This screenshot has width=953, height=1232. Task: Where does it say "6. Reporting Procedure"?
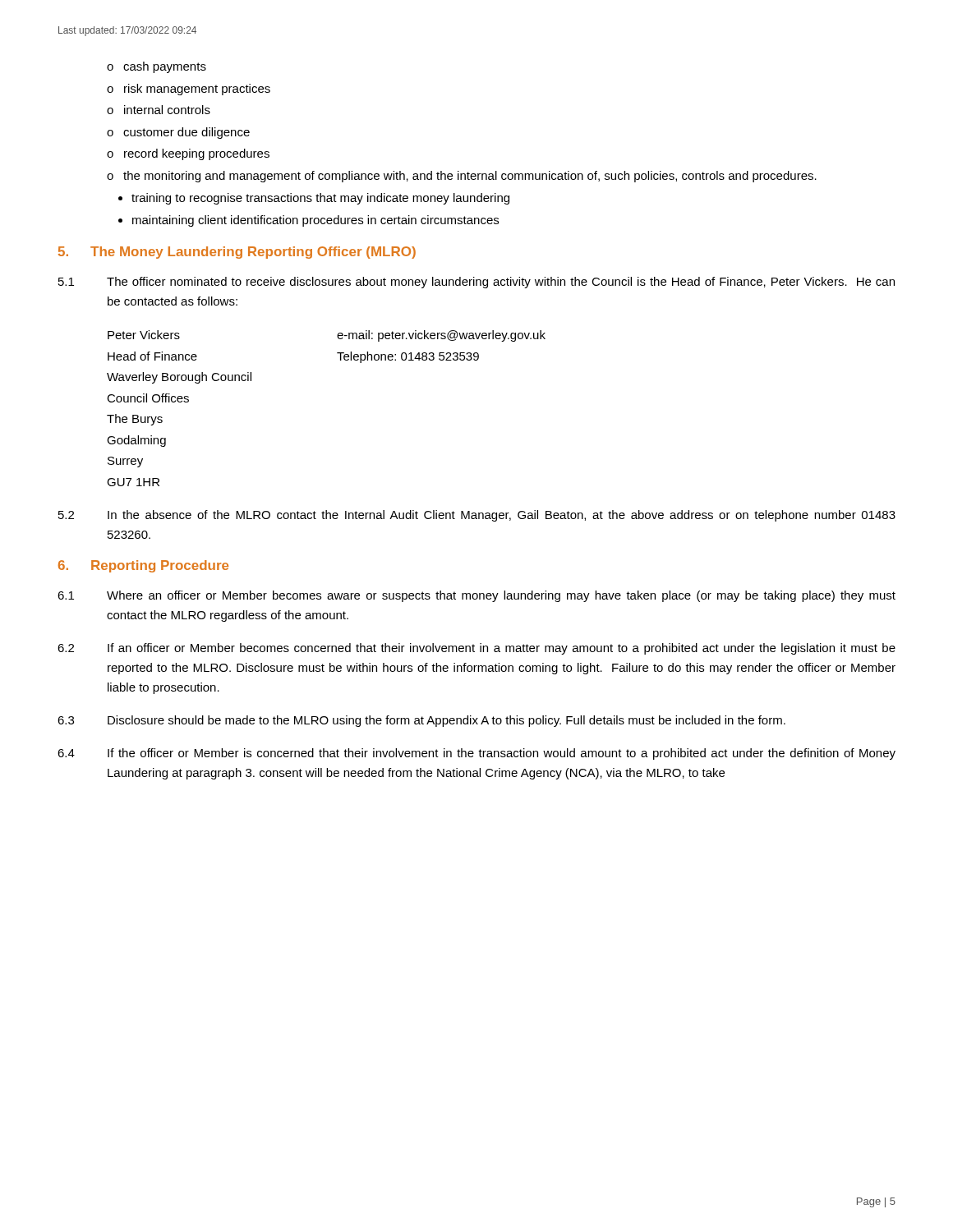click(143, 566)
